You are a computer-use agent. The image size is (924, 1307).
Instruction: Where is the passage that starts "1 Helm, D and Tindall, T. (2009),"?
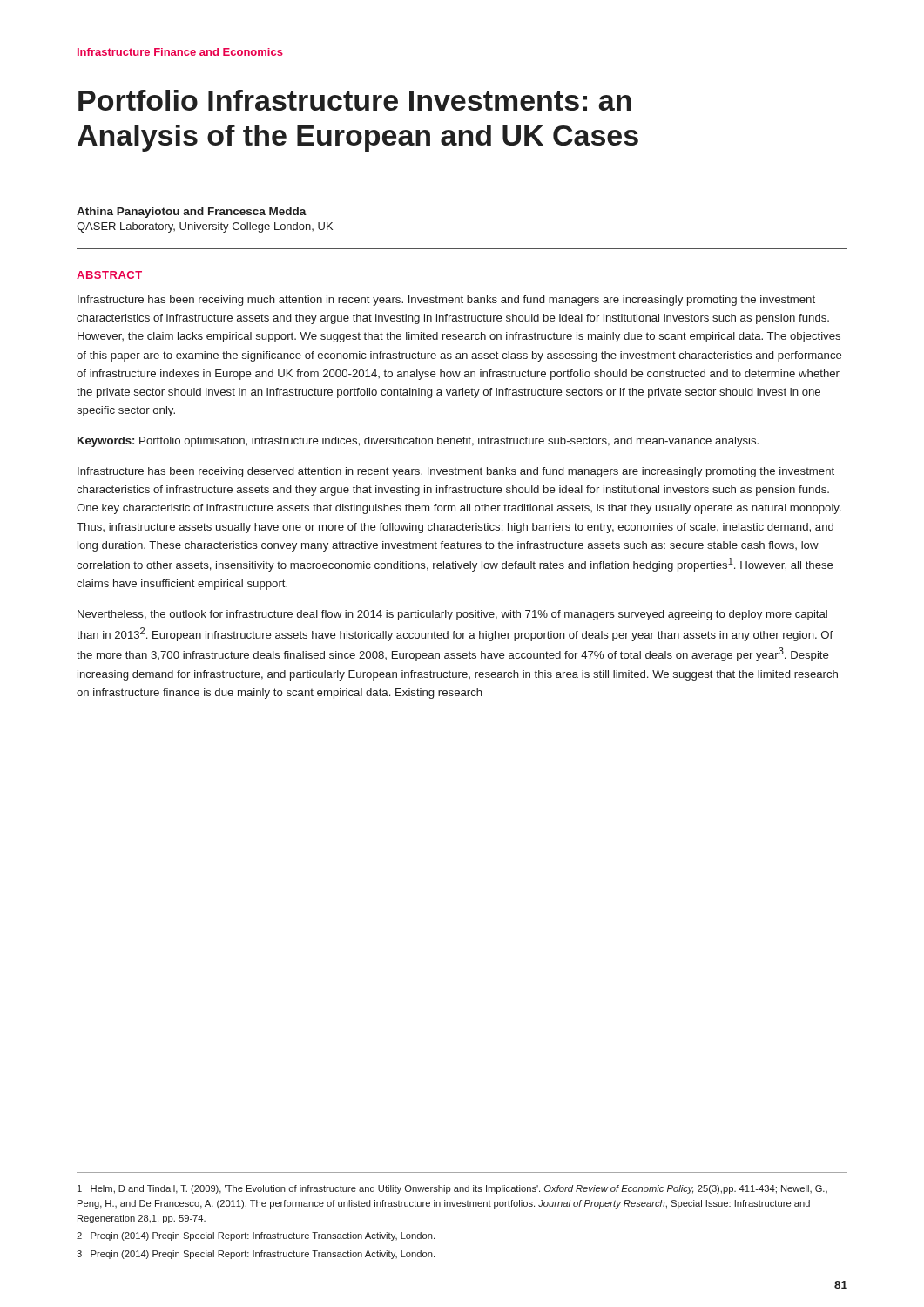[x=452, y=1203]
